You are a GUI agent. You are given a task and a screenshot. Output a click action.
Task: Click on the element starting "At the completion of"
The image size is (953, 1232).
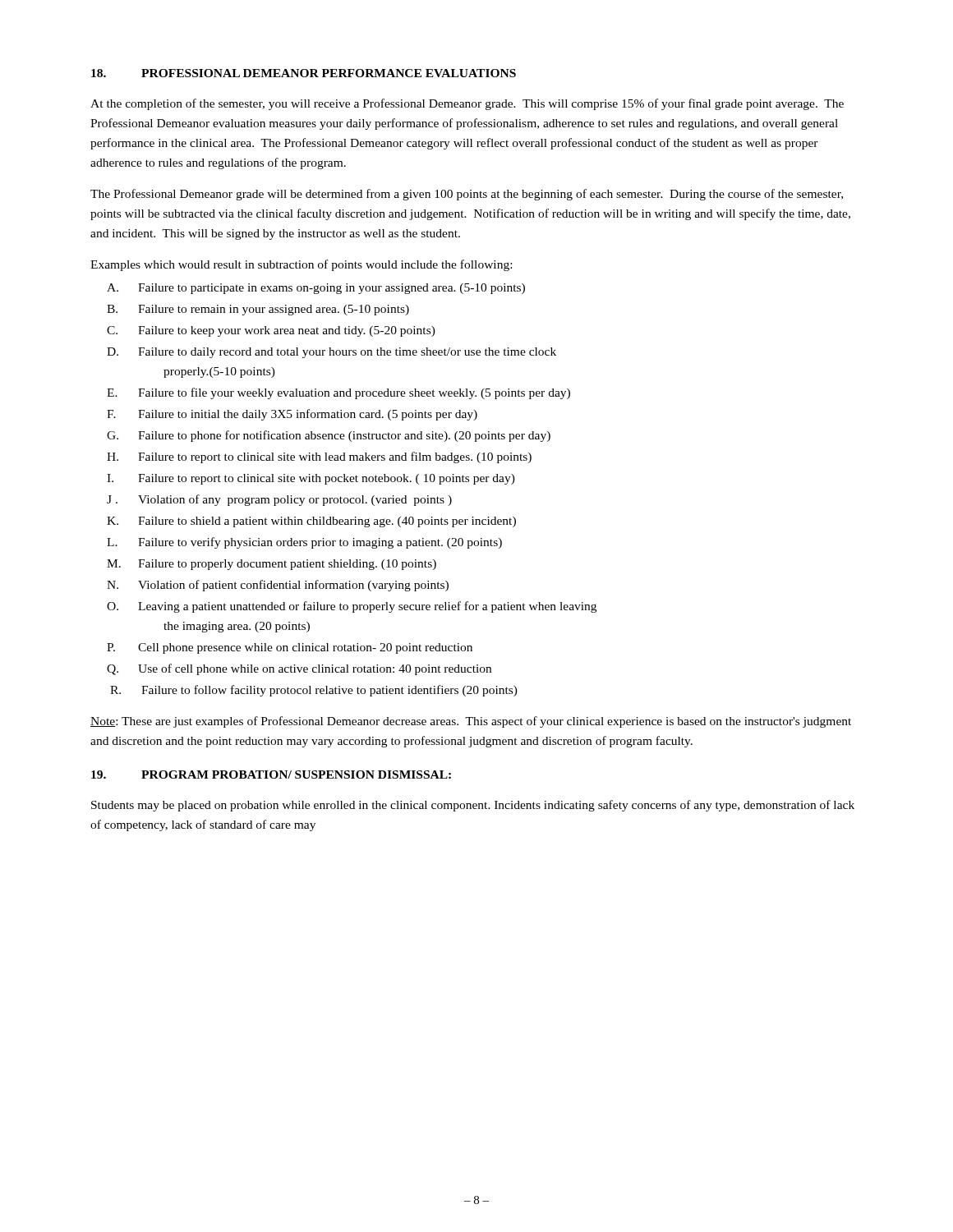[476, 133]
